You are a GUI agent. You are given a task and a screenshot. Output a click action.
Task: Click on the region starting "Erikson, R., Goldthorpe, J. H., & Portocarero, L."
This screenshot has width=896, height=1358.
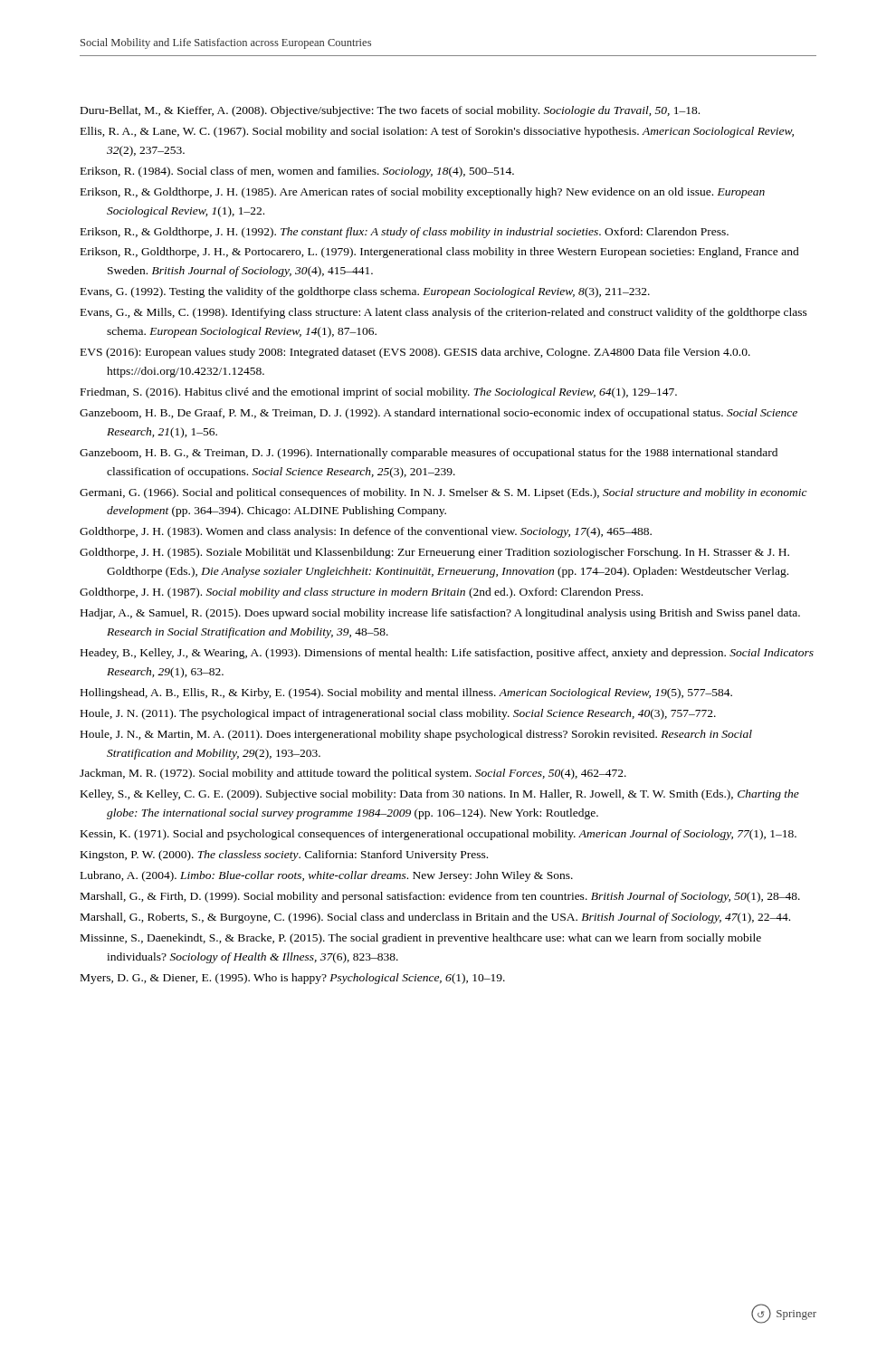point(439,261)
